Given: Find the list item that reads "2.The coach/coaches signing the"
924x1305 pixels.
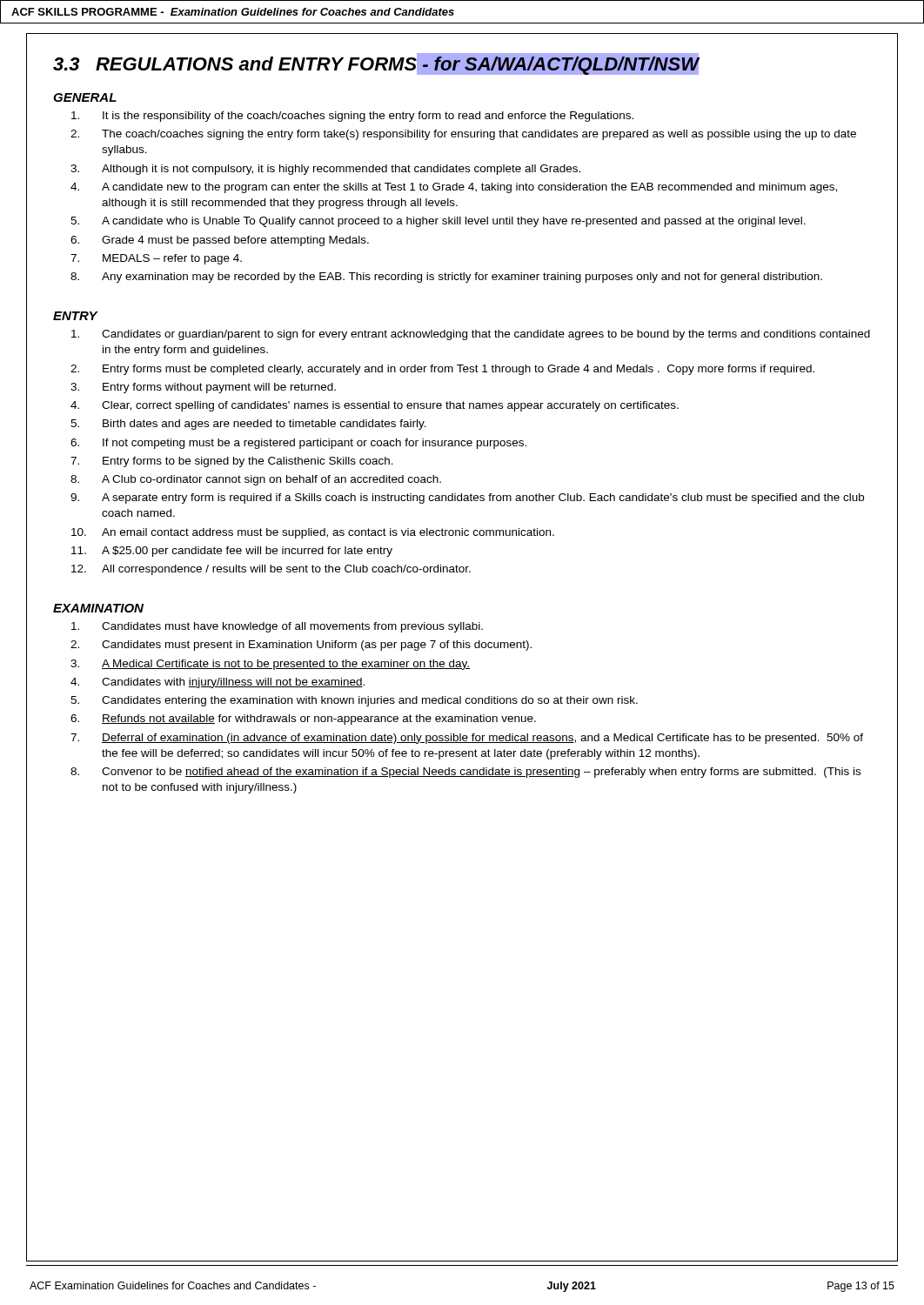Looking at the screenshot, I should click(x=471, y=142).
